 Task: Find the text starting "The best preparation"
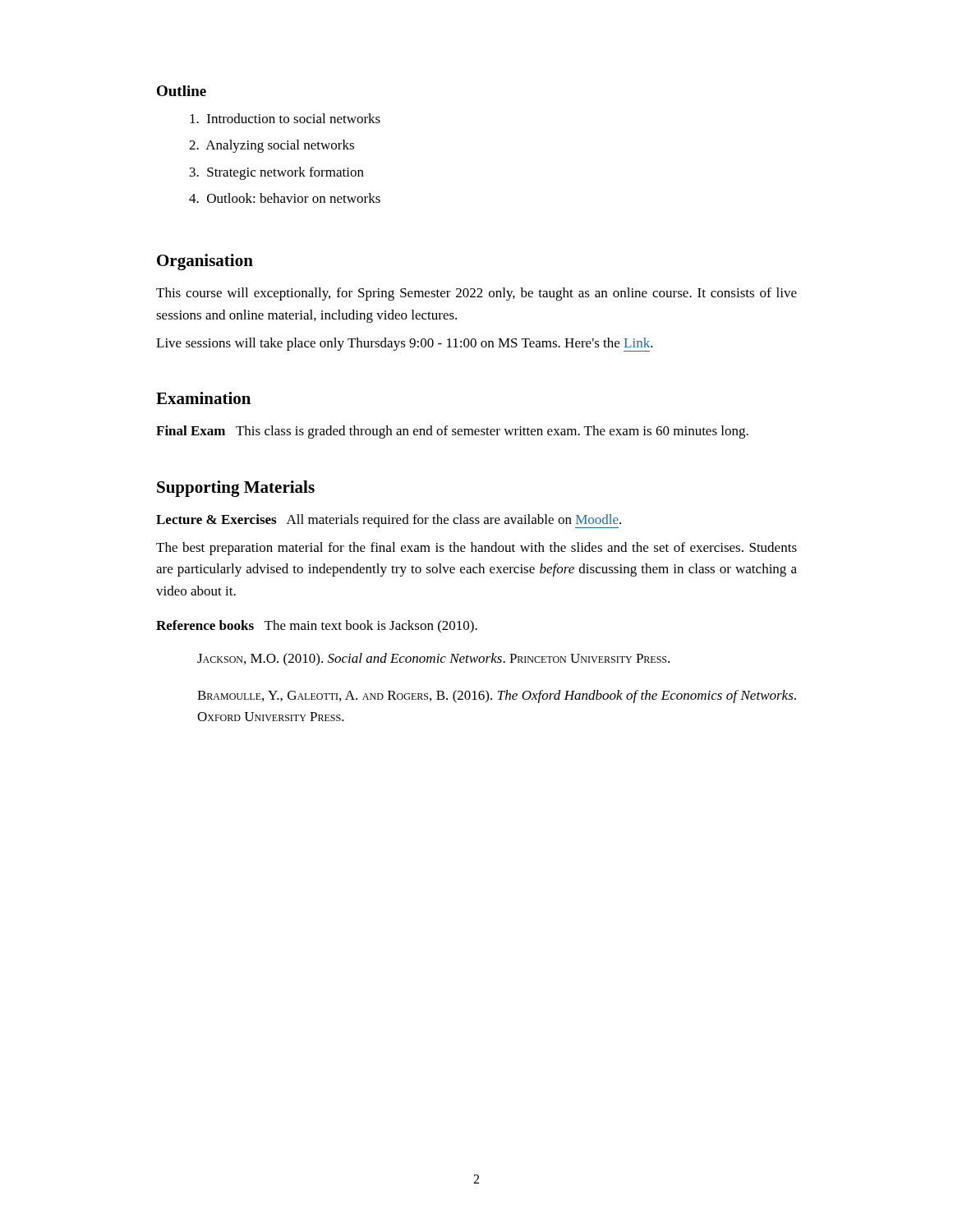(476, 569)
